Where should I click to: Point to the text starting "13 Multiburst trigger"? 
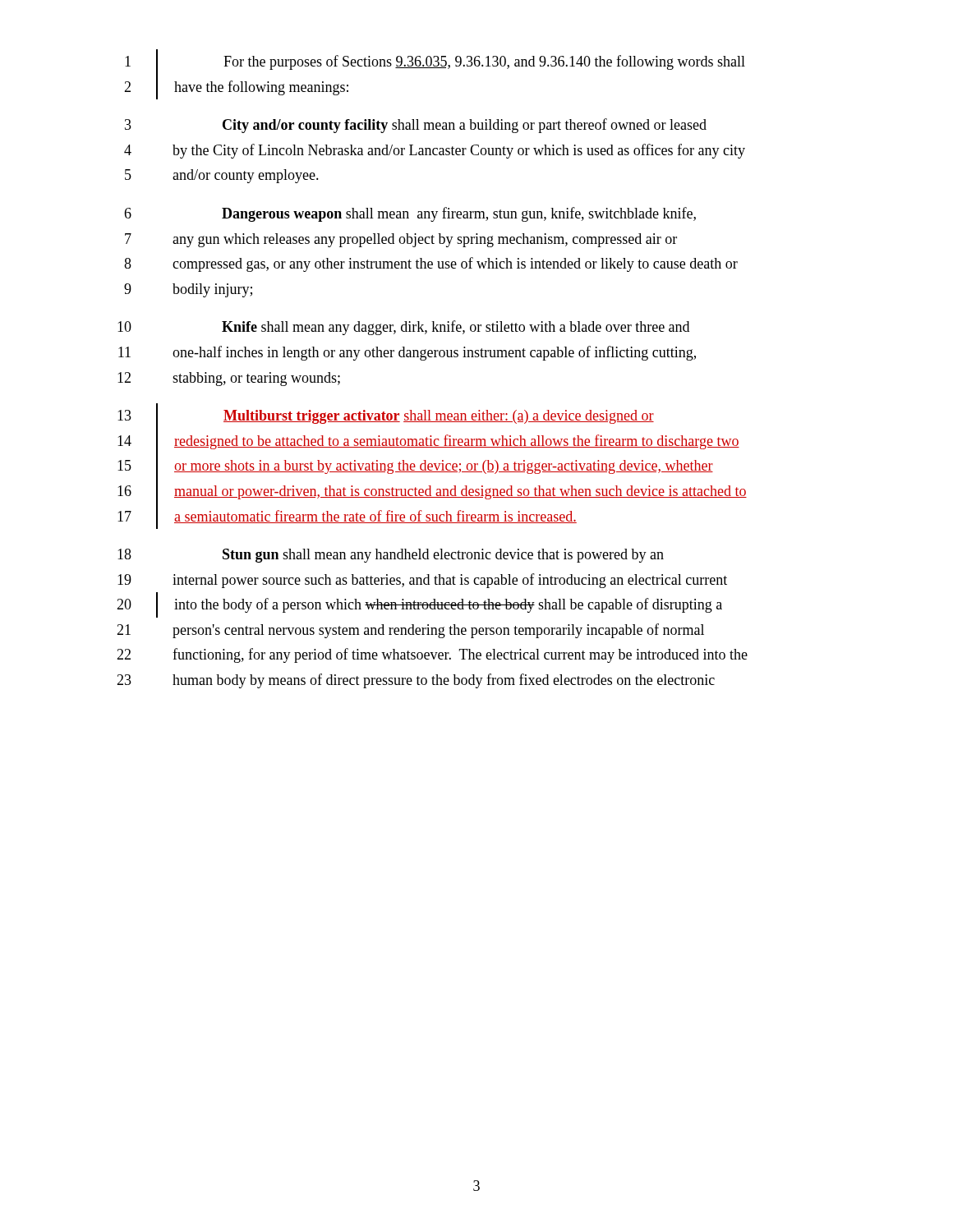tap(493, 416)
